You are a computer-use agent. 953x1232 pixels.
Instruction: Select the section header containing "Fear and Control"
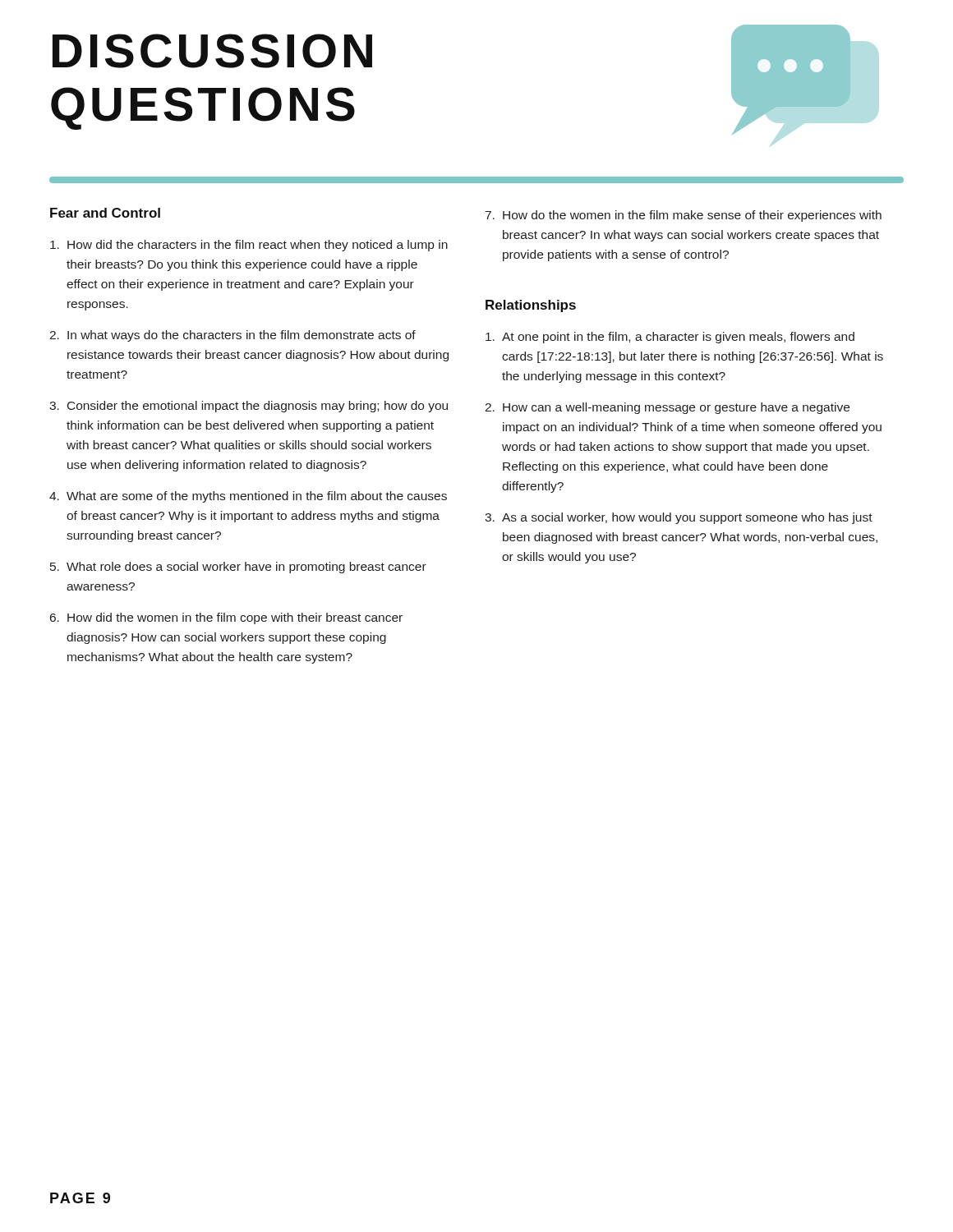click(105, 213)
